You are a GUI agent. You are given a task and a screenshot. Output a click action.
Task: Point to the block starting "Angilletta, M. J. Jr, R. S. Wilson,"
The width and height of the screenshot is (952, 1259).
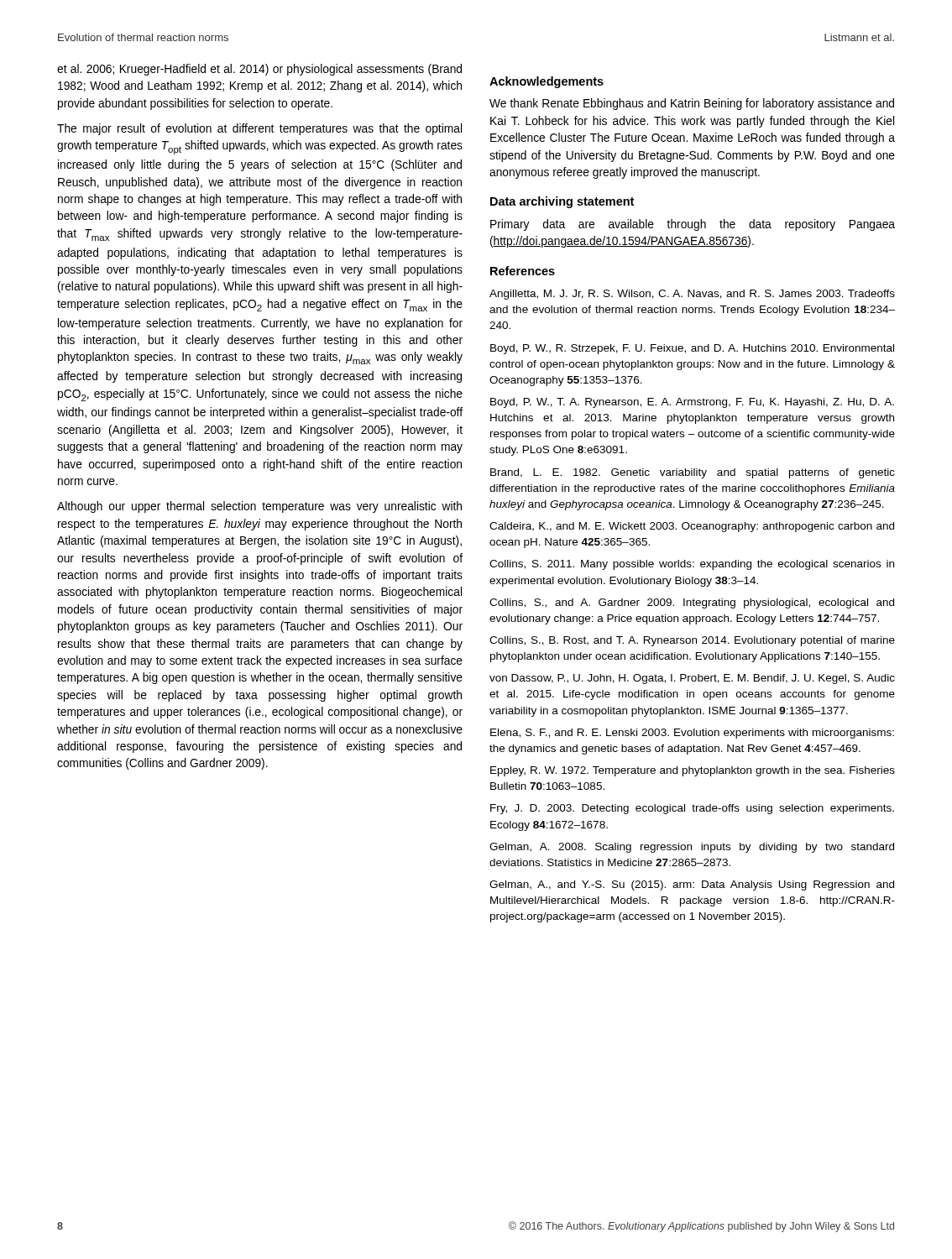click(x=692, y=309)
